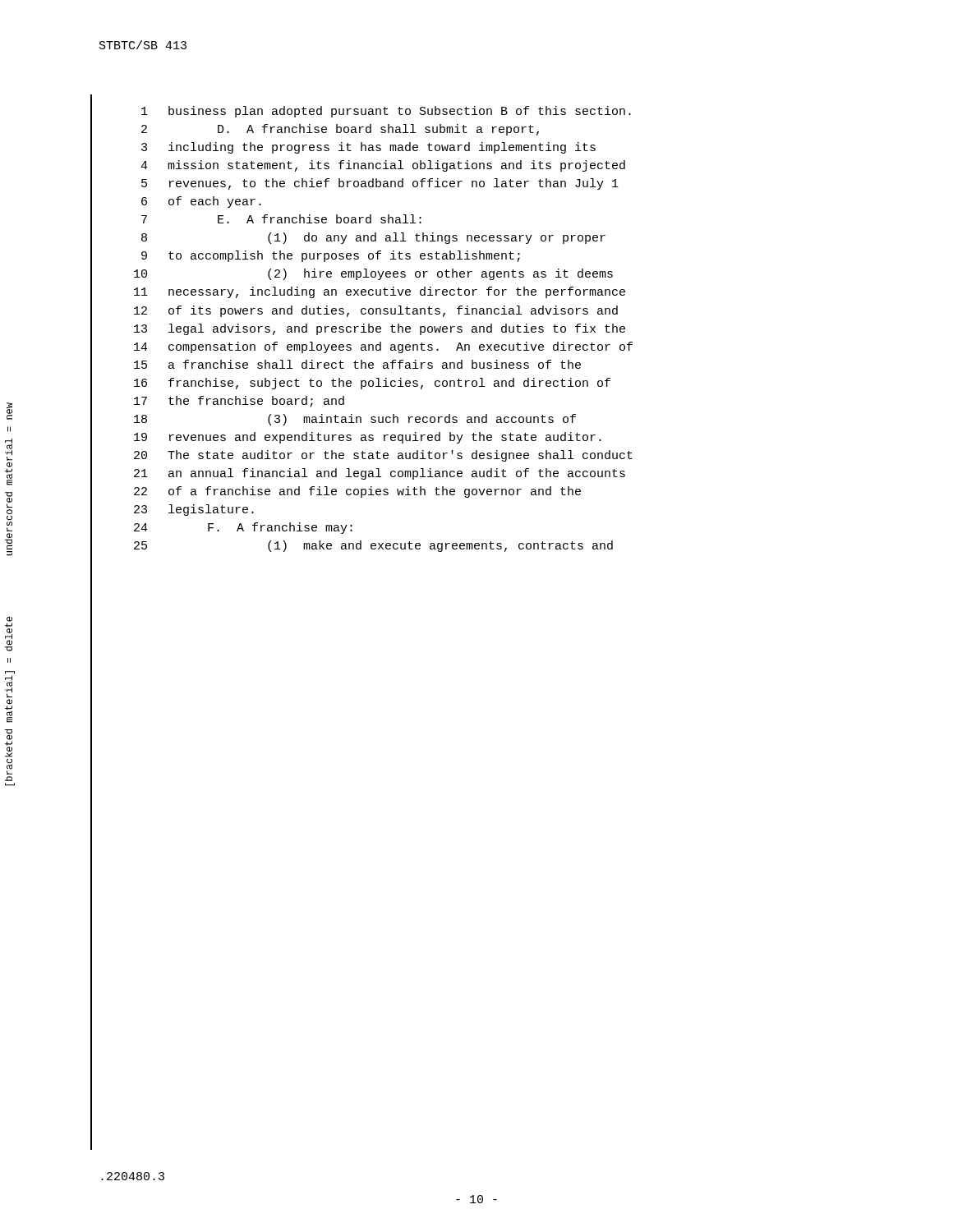The image size is (953, 1232).
Task: Find the block on this page that starts "9 to accomplish"
Action: (501, 257)
